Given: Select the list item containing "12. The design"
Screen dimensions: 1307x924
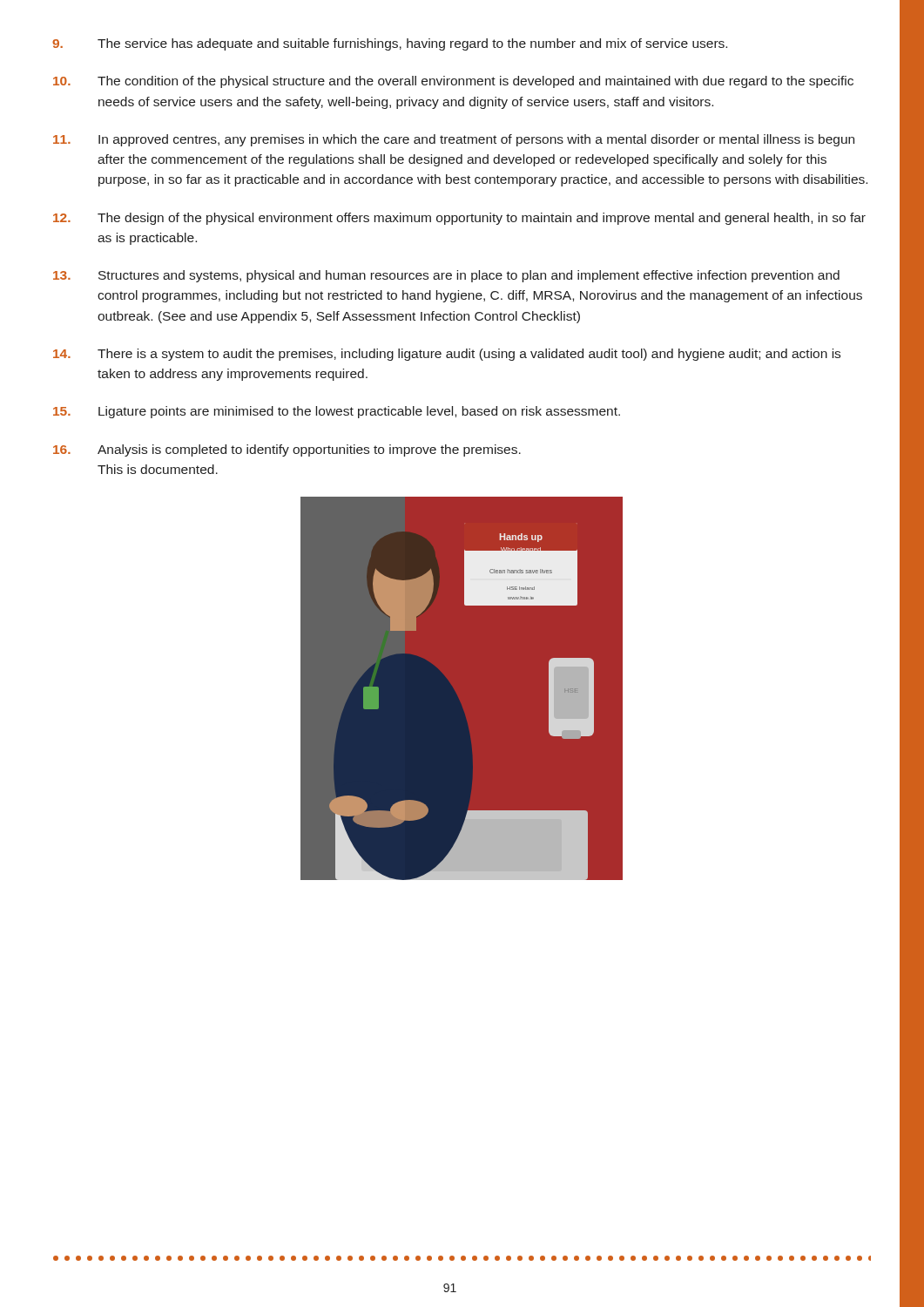Looking at the screenshot, I should [x=462, y=227].
